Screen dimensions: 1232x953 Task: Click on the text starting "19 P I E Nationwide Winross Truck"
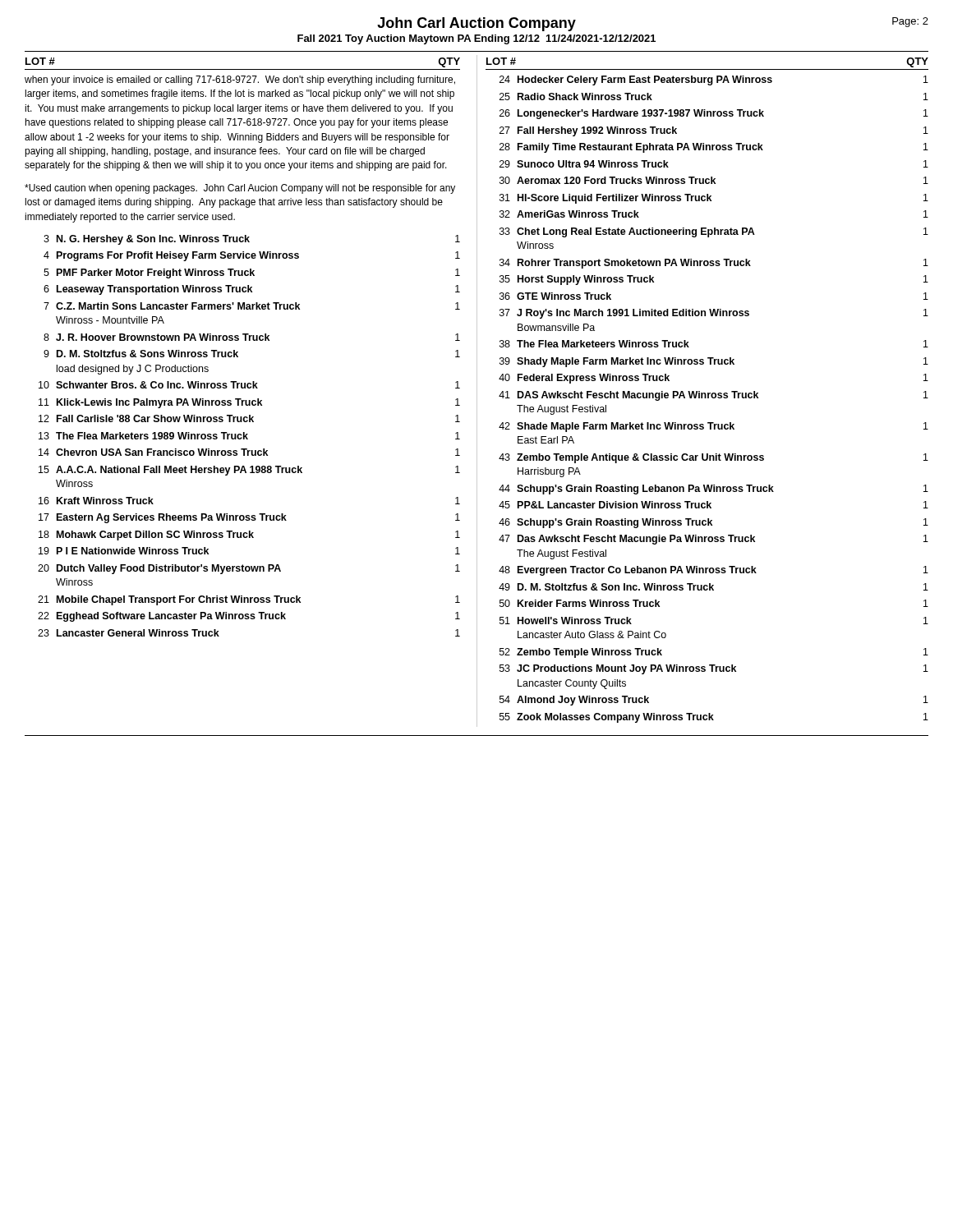pyautogui.click(x=122, y=551)
